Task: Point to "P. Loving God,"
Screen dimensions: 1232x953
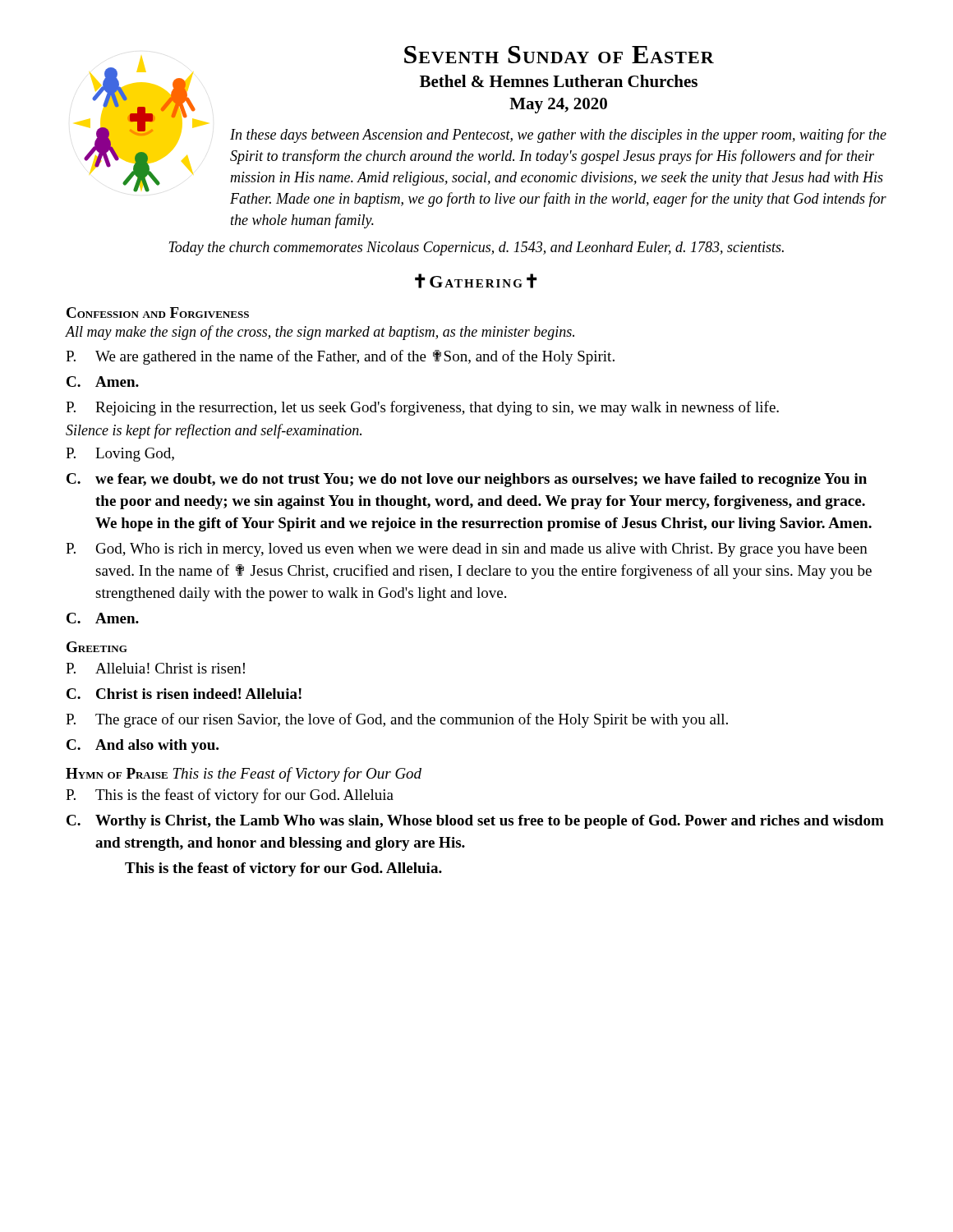Action: click(120, 455)
